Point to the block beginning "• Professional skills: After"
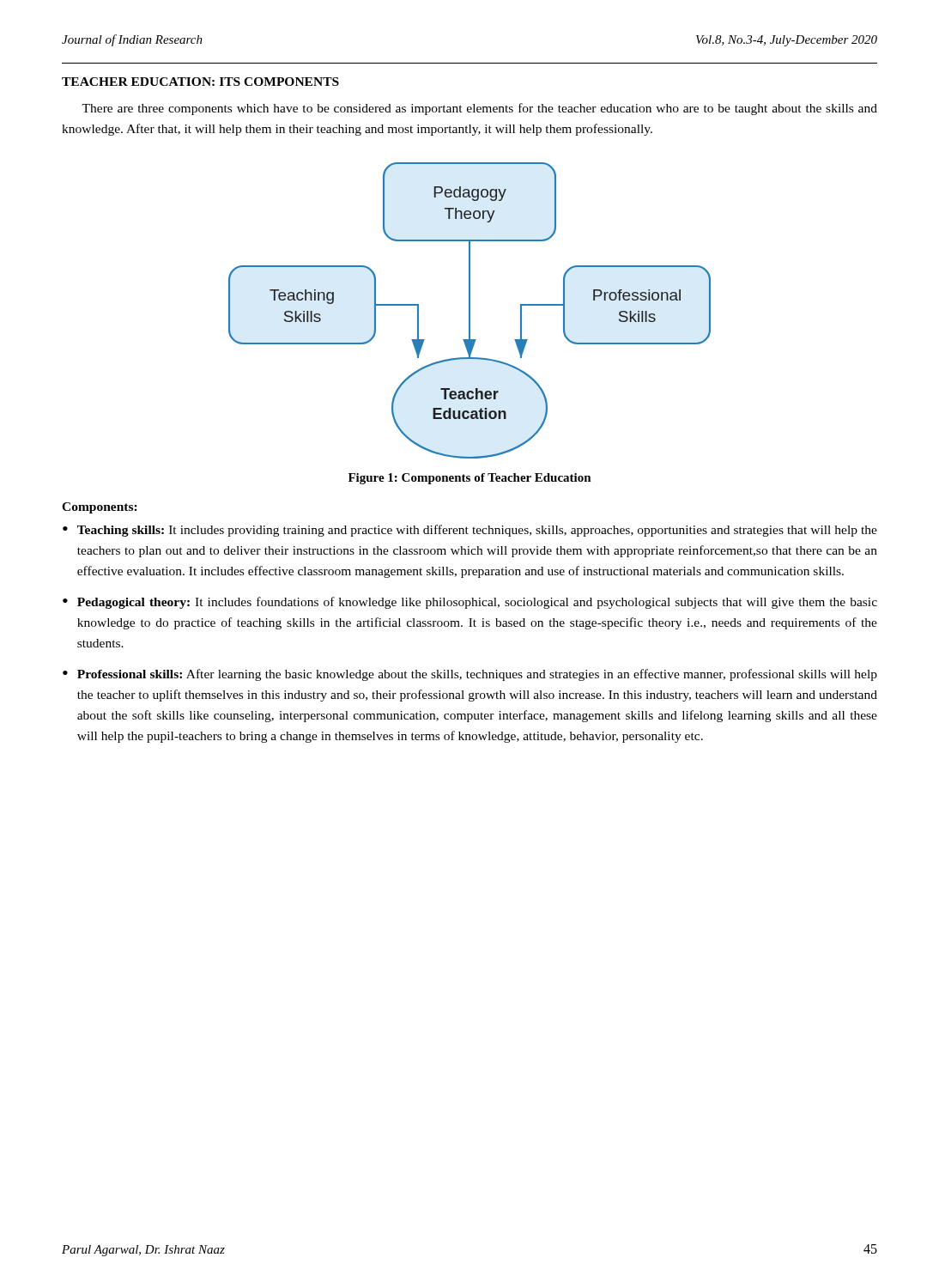Viewport: 939px width, 1288px height. click(470, 705)
